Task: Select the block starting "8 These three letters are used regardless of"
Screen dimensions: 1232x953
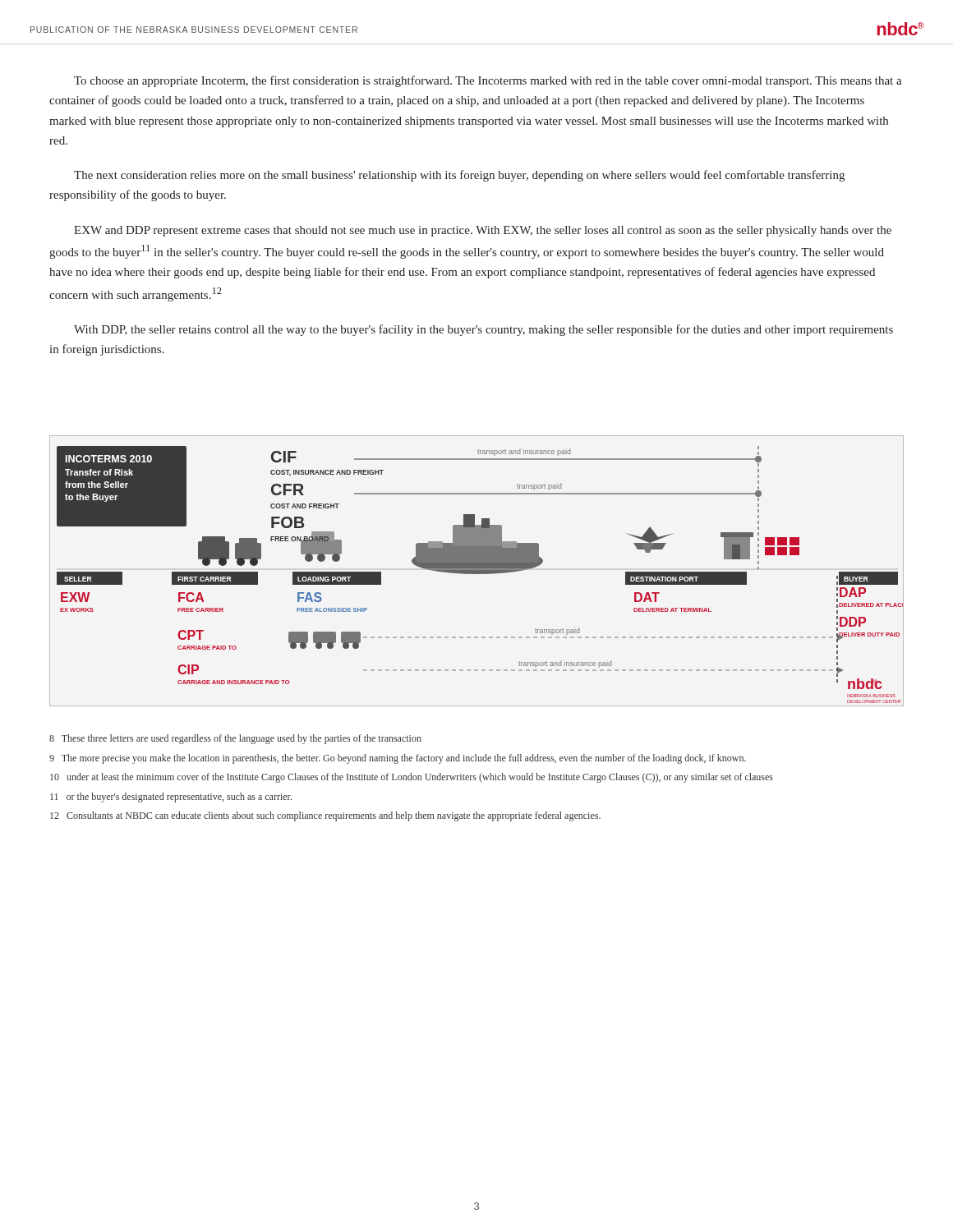Action: click(235, 738)
